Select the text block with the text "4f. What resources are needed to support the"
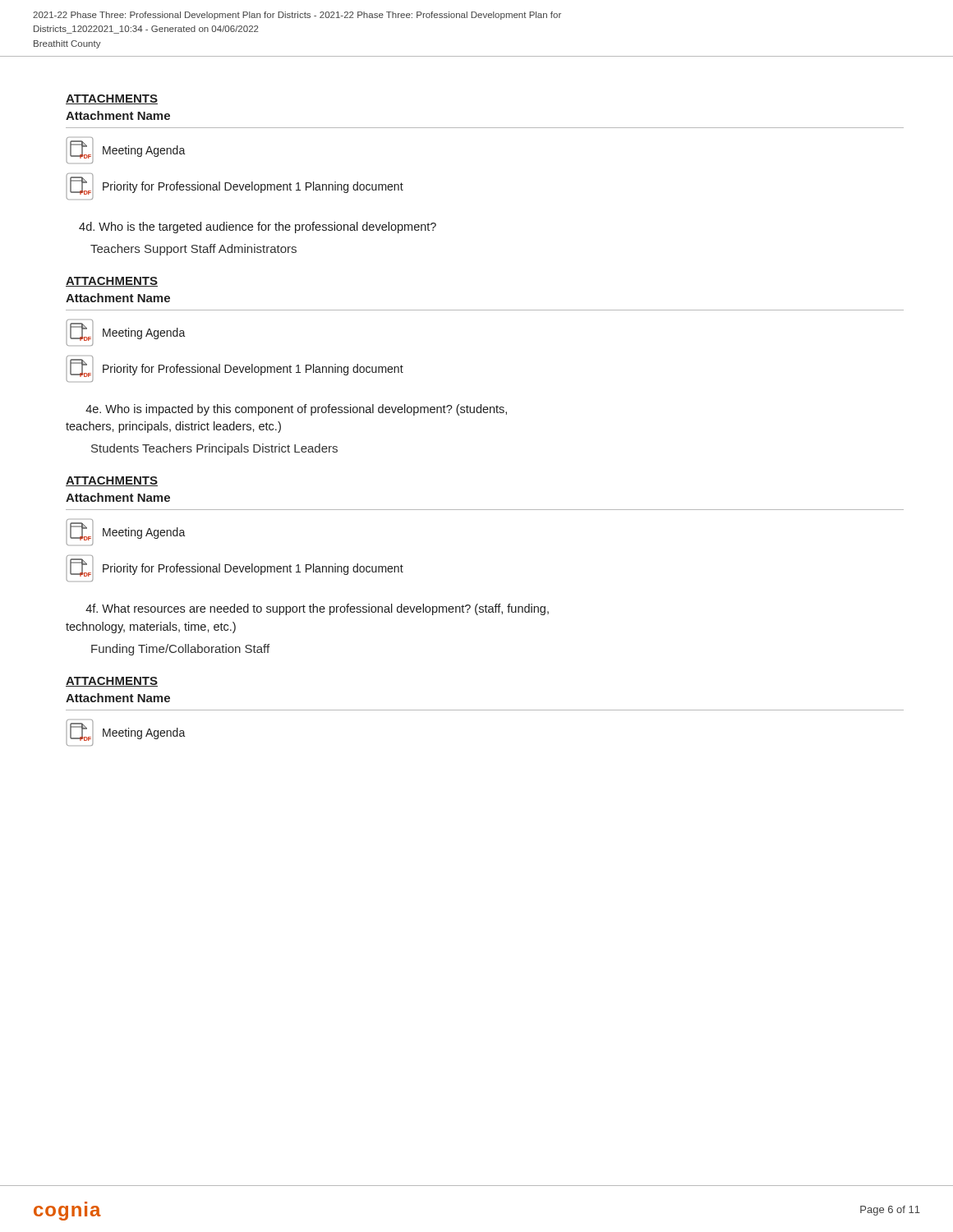 point(308,618)
